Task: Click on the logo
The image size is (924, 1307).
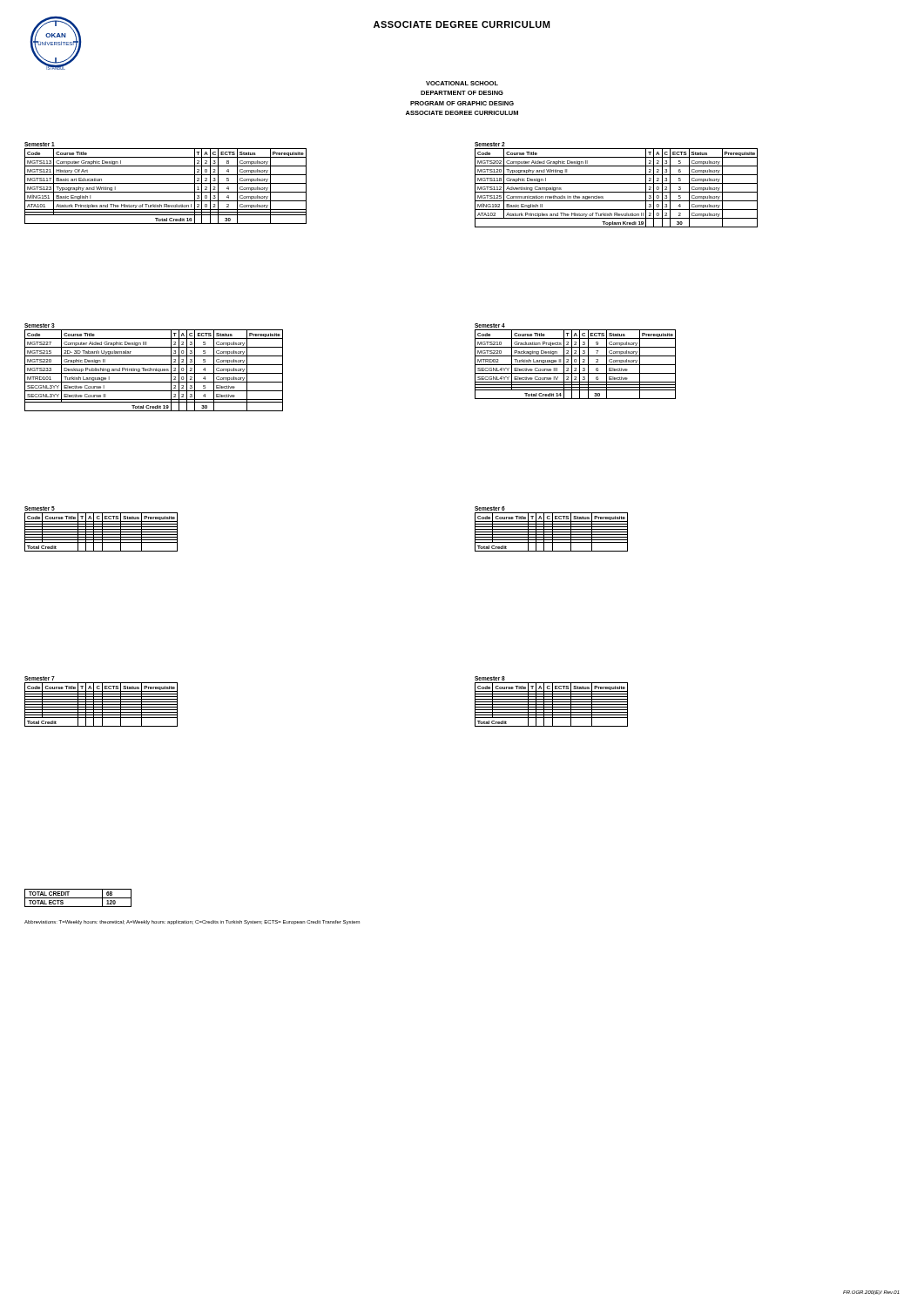Action: [x=56, y=48]
